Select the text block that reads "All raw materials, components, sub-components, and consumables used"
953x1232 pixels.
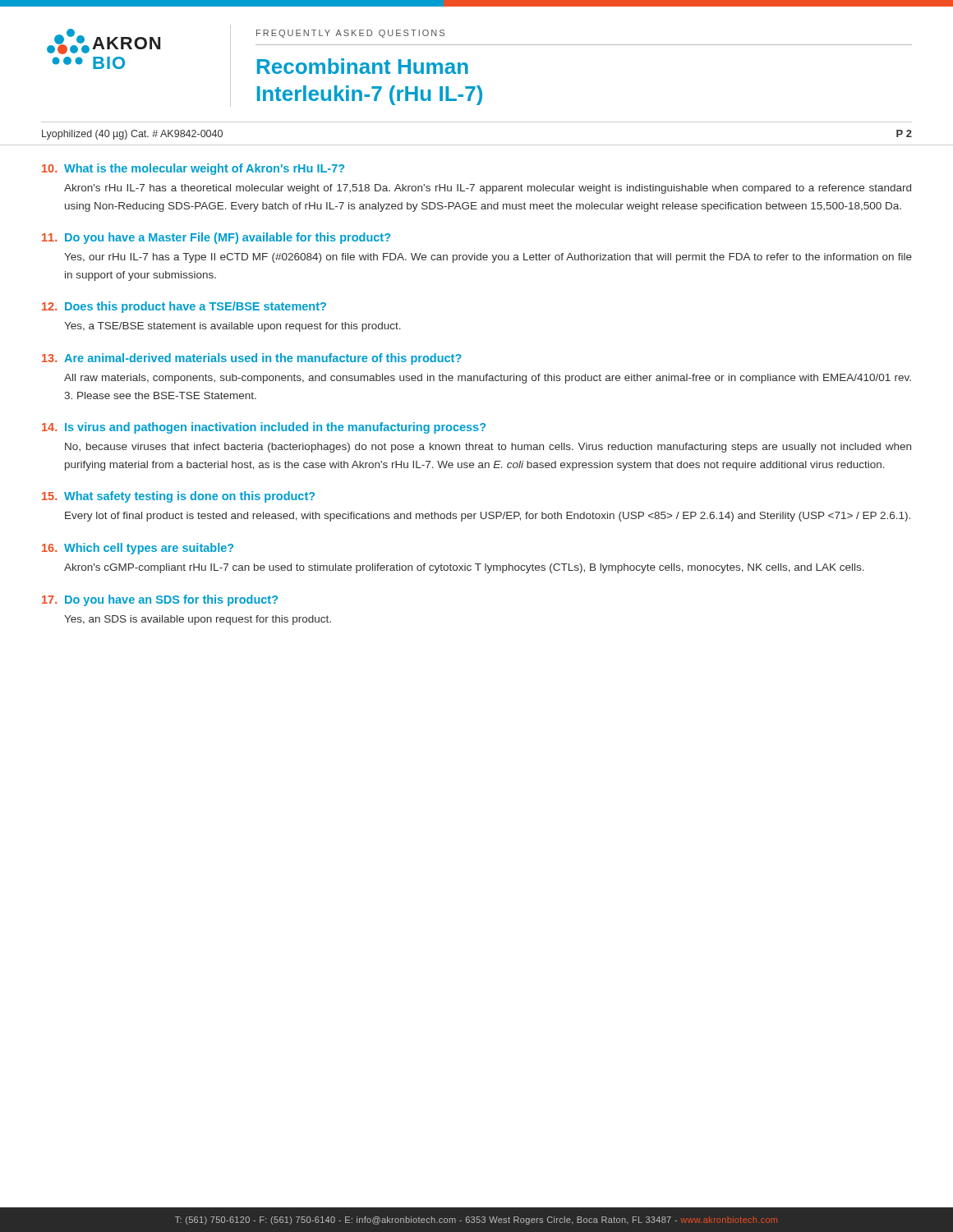click(488, 386)
